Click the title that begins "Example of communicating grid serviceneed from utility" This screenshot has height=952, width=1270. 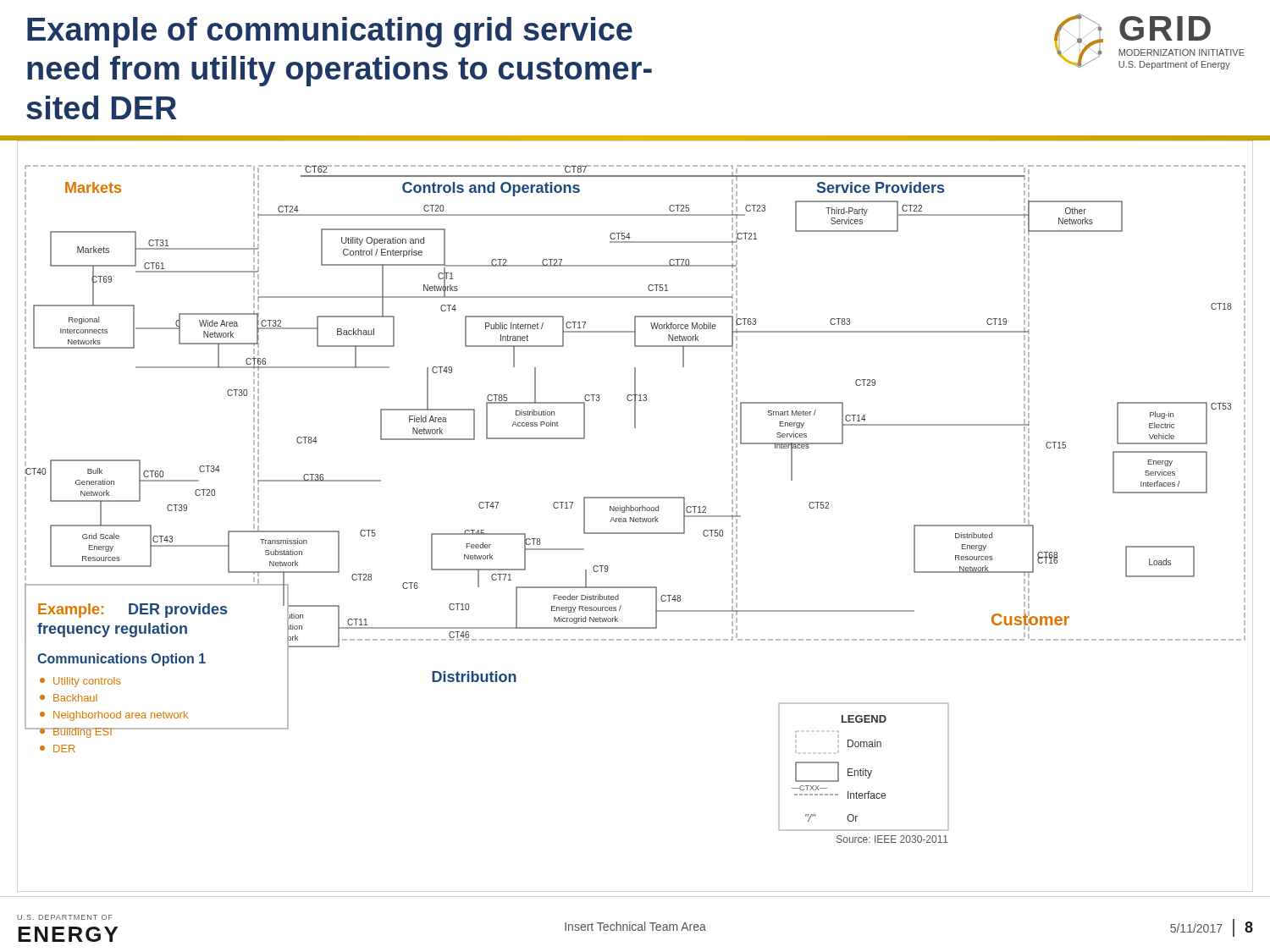tap(373, 69)
